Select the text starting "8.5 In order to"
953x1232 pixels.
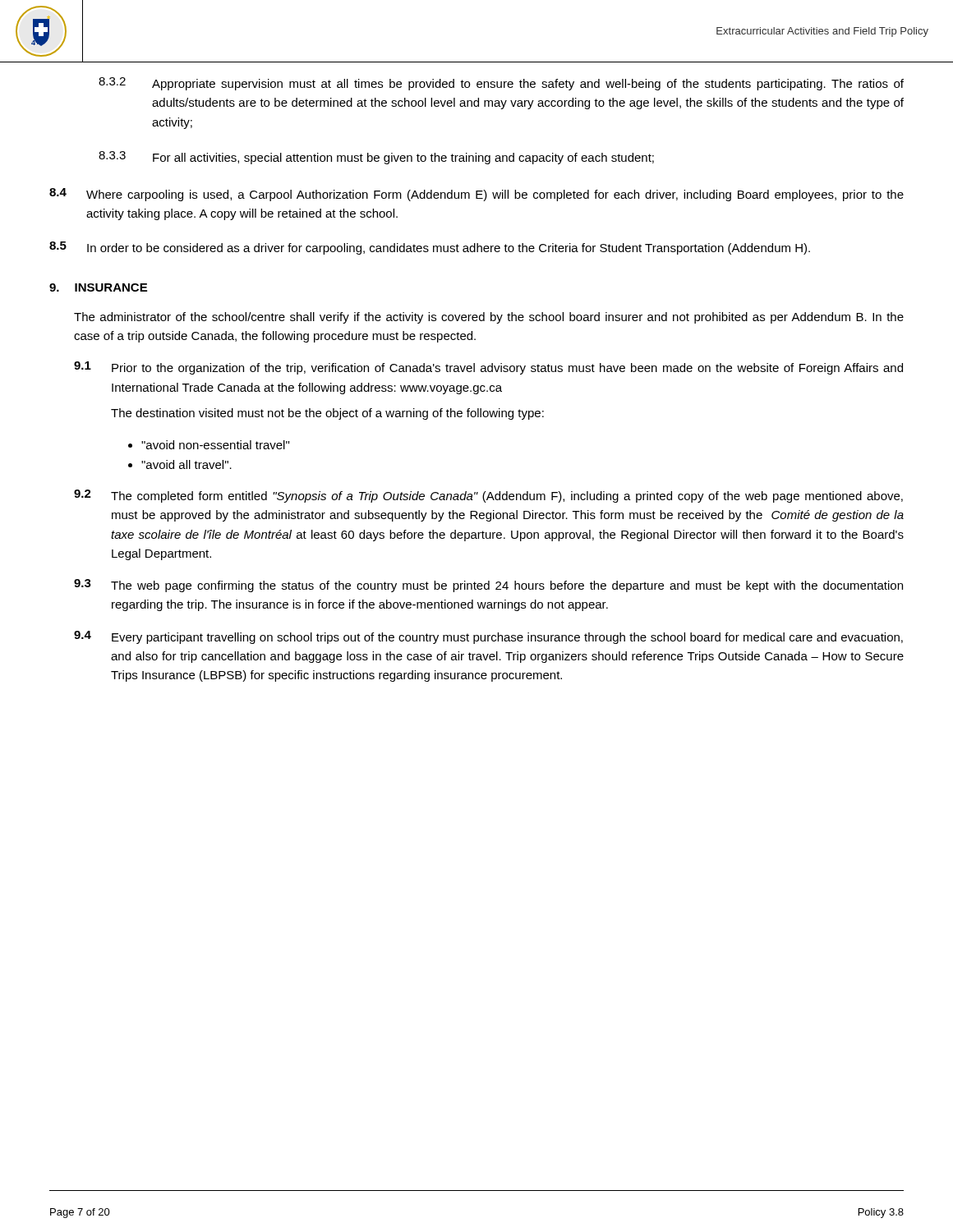(476, 247)
